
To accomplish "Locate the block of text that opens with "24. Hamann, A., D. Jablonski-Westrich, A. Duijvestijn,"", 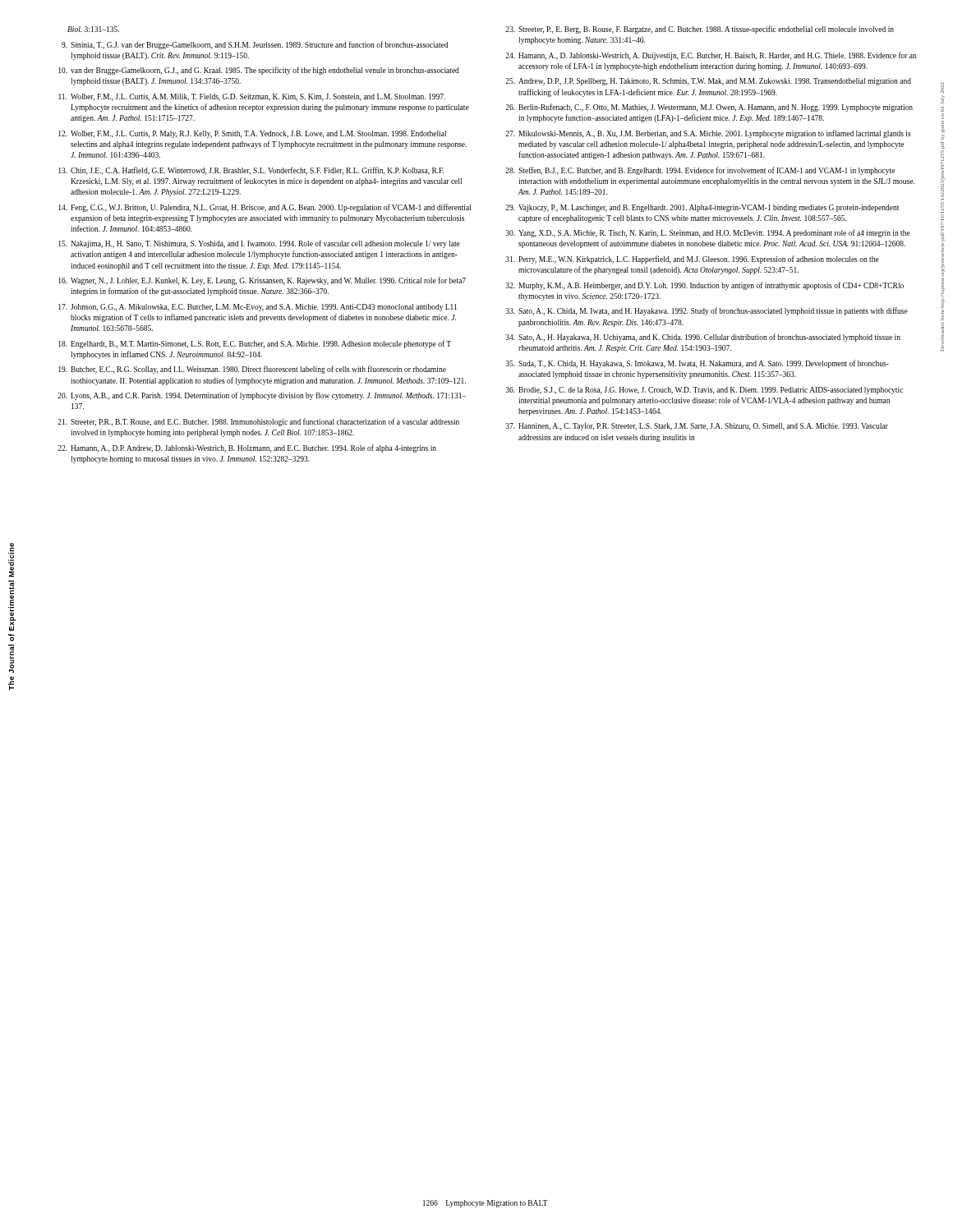I will click(x=709, y=61).
